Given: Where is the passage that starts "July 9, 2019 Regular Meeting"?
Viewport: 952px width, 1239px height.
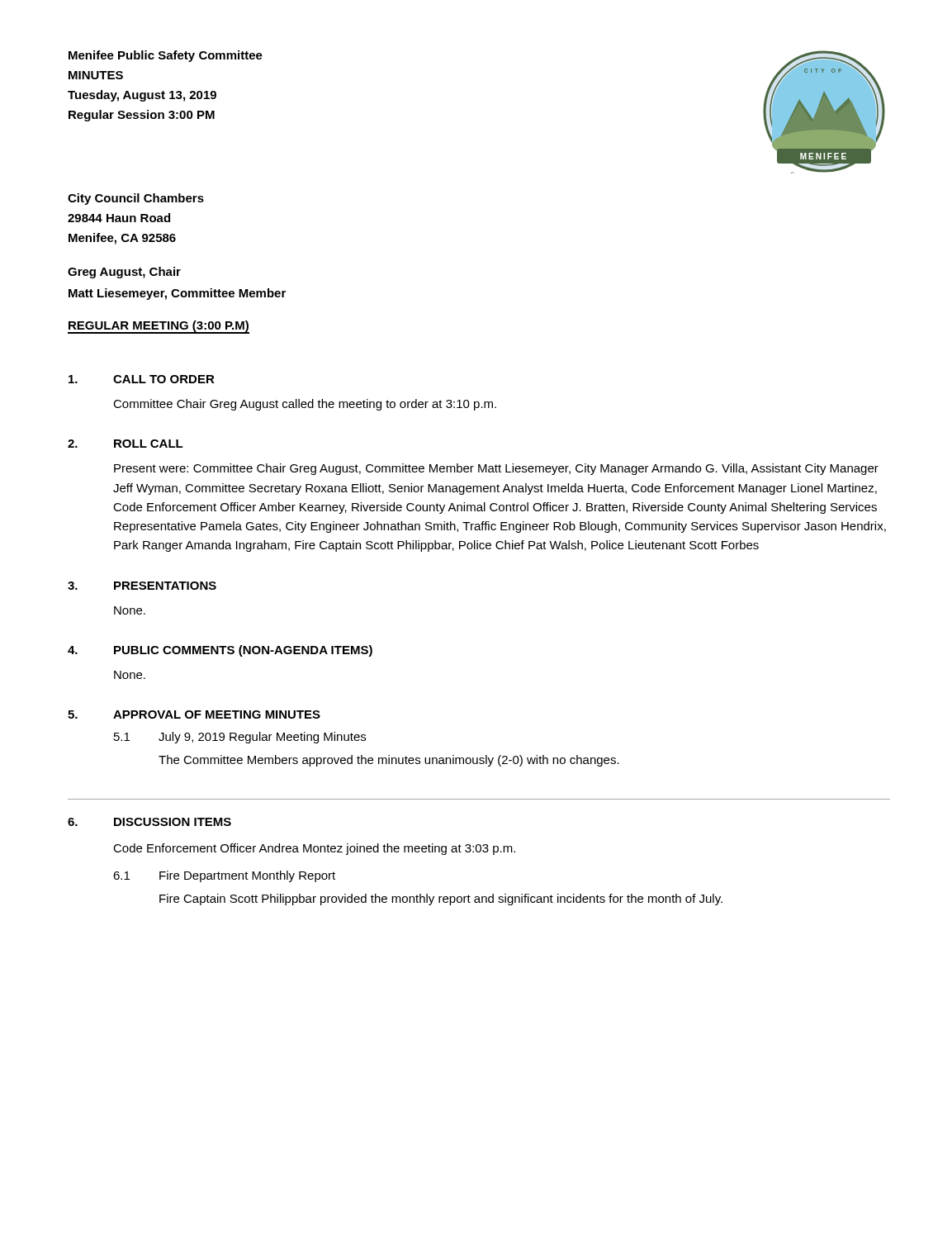Looking at the screenshot, I should pyautogui.click(x=262, y=736).
